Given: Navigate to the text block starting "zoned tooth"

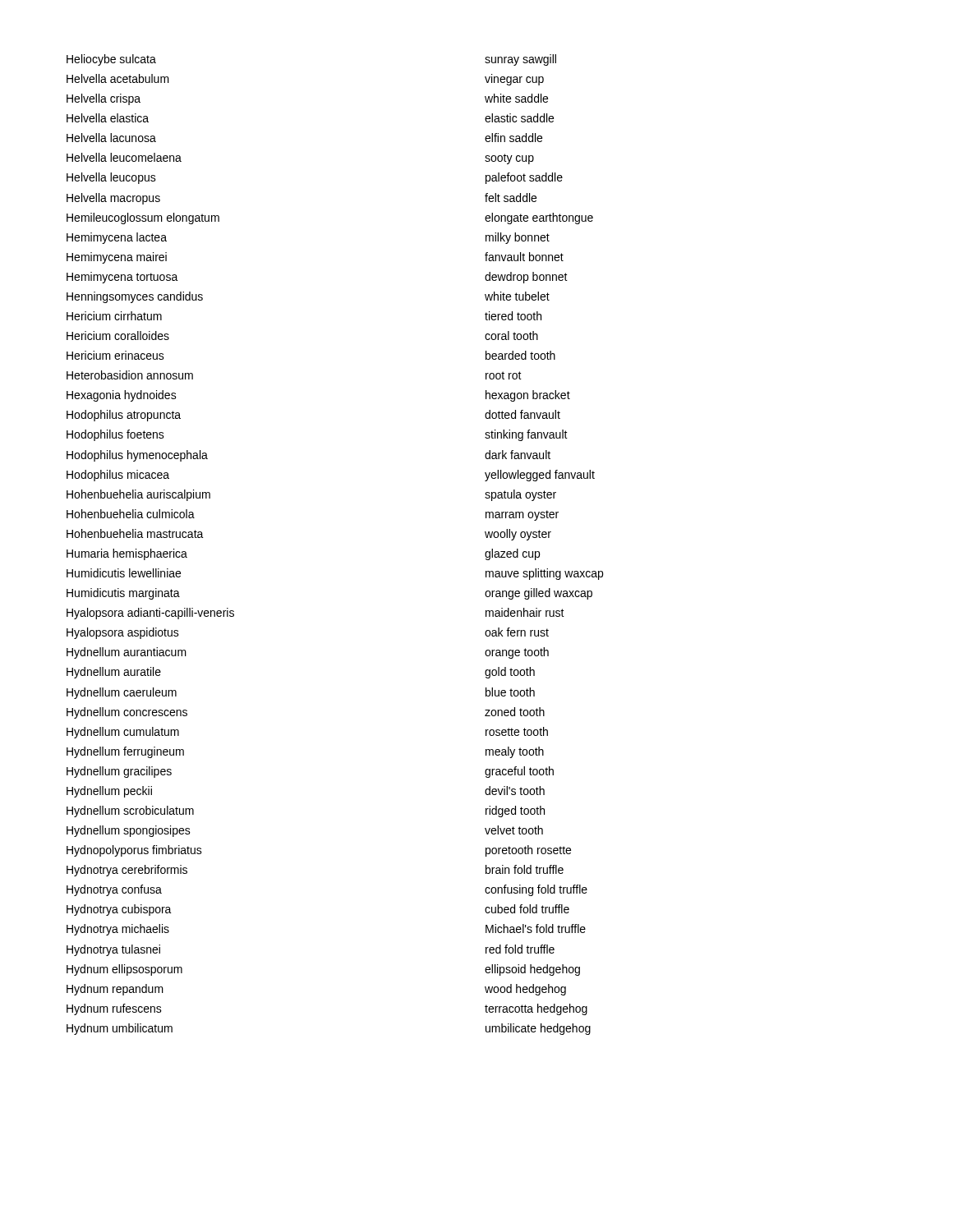Looking at the screenshot, I should coord(515,712).
